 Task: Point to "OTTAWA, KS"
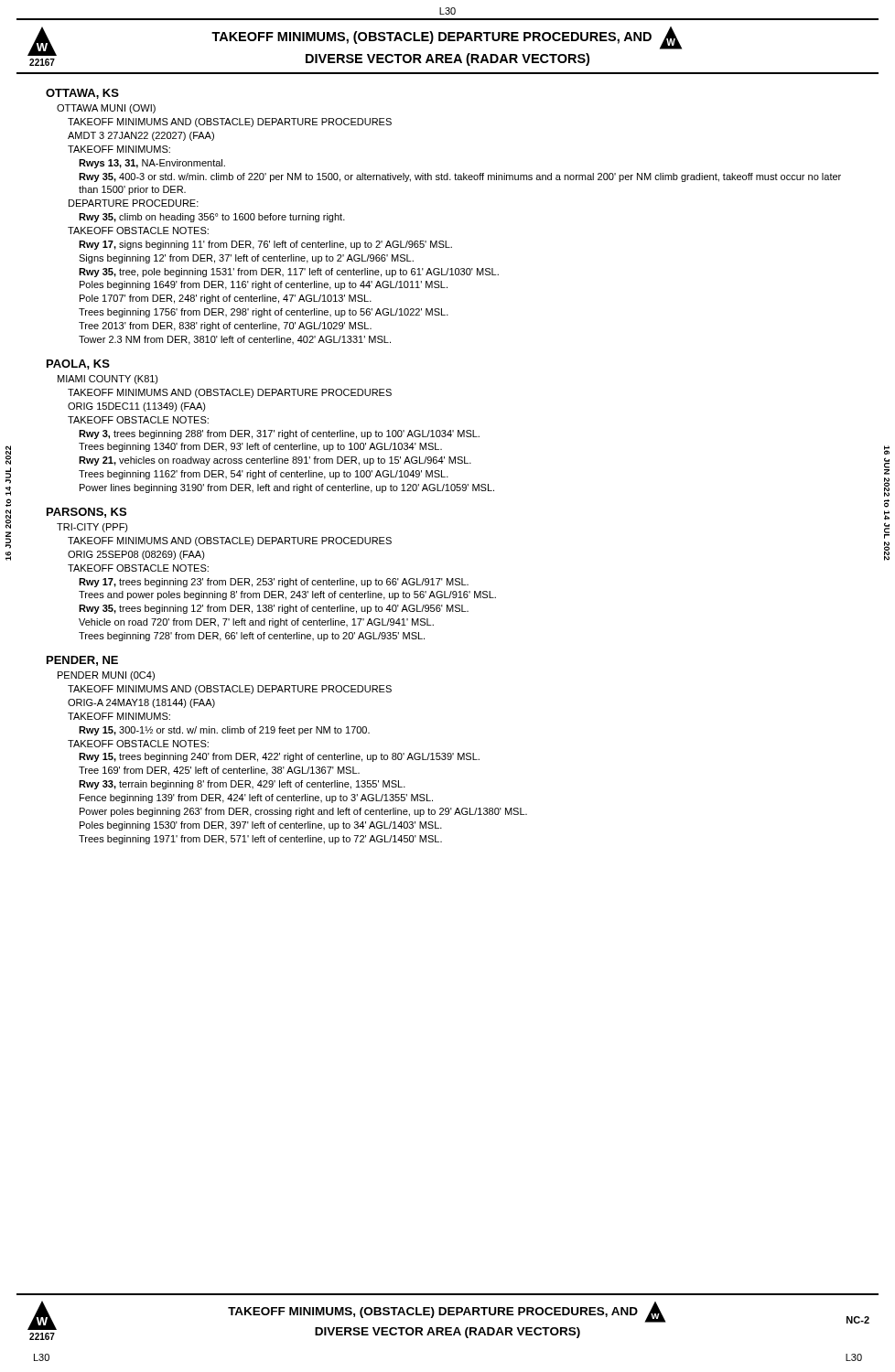[x=82, y=93]
